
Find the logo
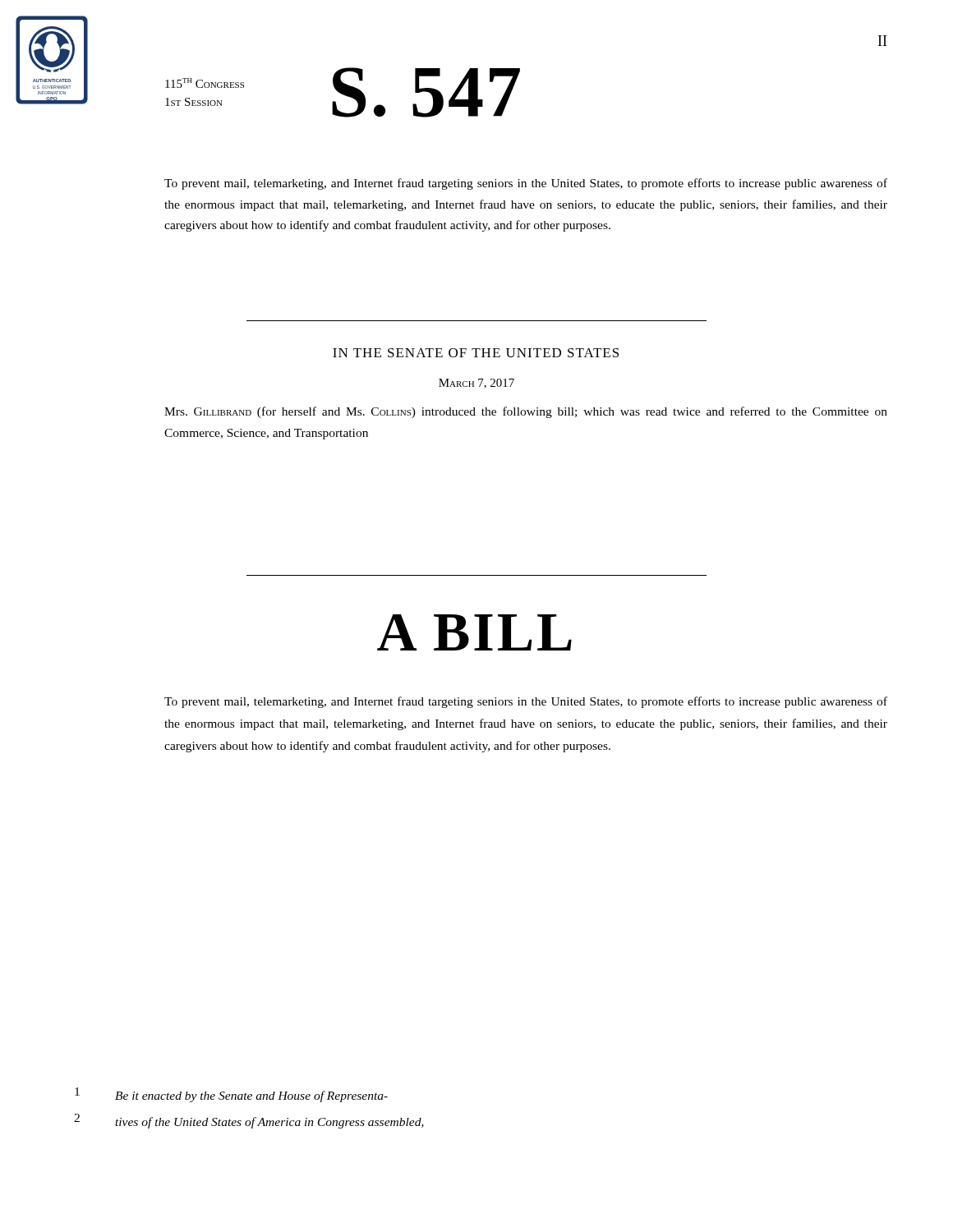click(52, 60)
